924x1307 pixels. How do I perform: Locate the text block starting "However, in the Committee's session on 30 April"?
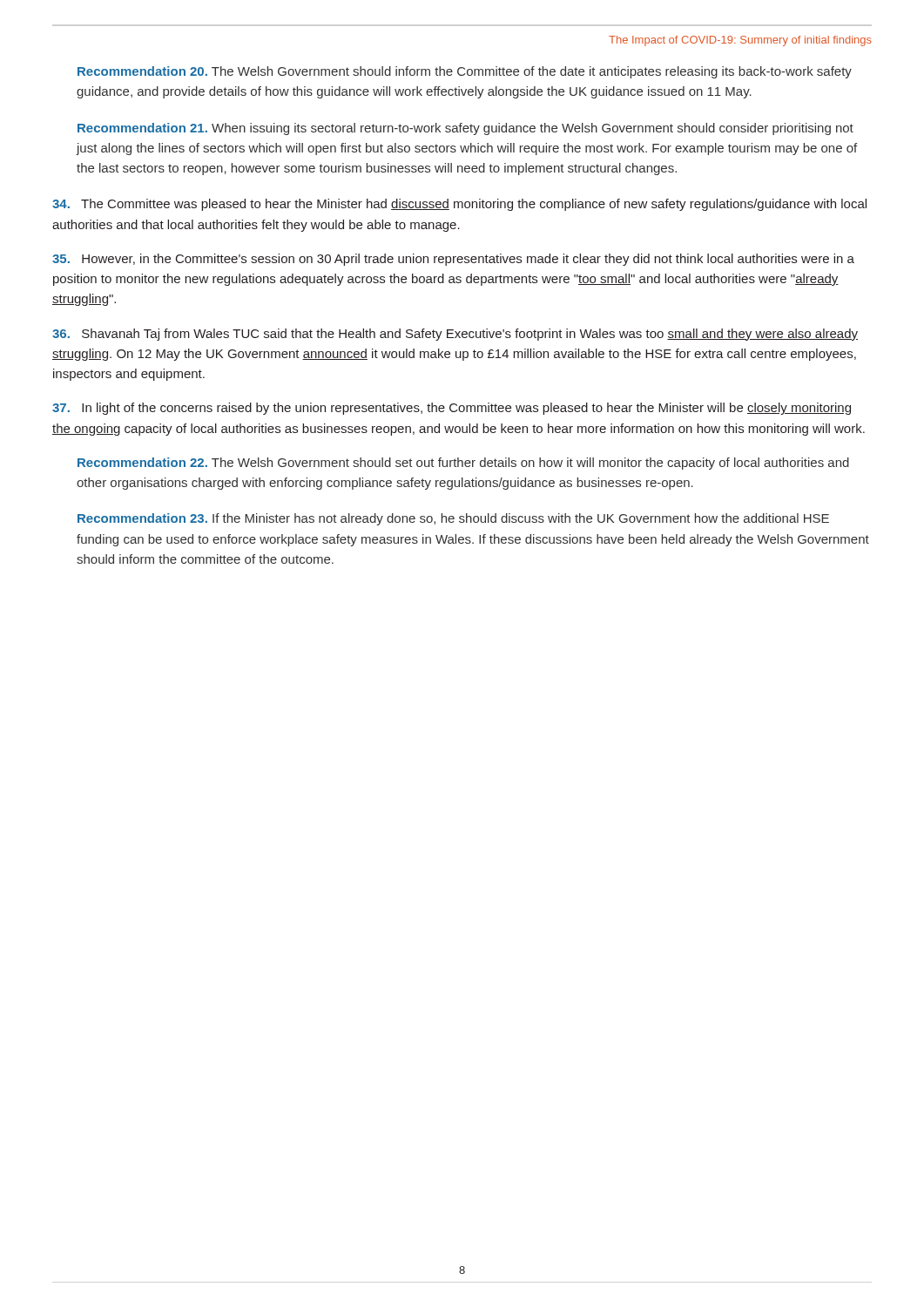click(x=453, y=278)
